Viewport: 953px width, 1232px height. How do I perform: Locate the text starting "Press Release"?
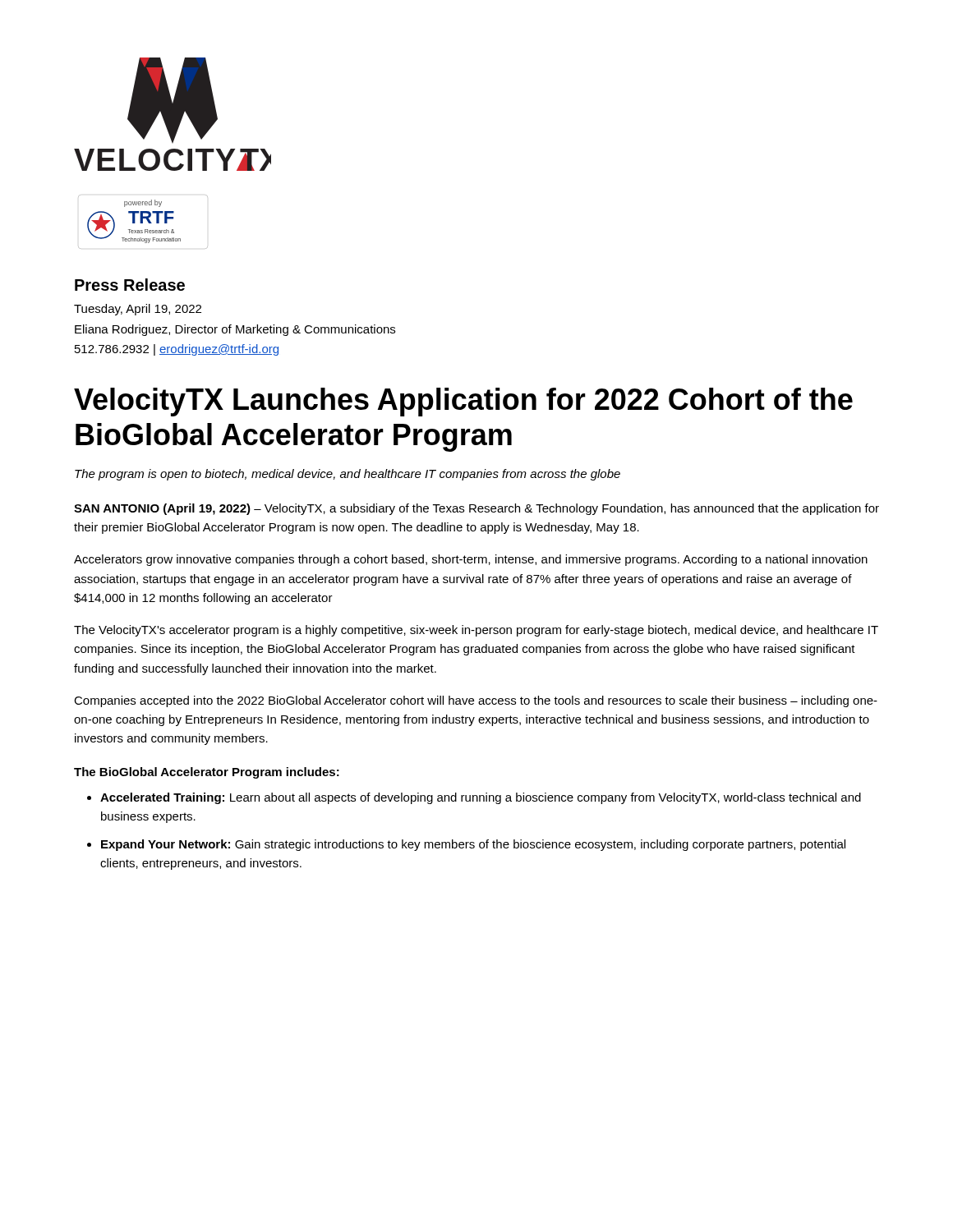[130, 285]
